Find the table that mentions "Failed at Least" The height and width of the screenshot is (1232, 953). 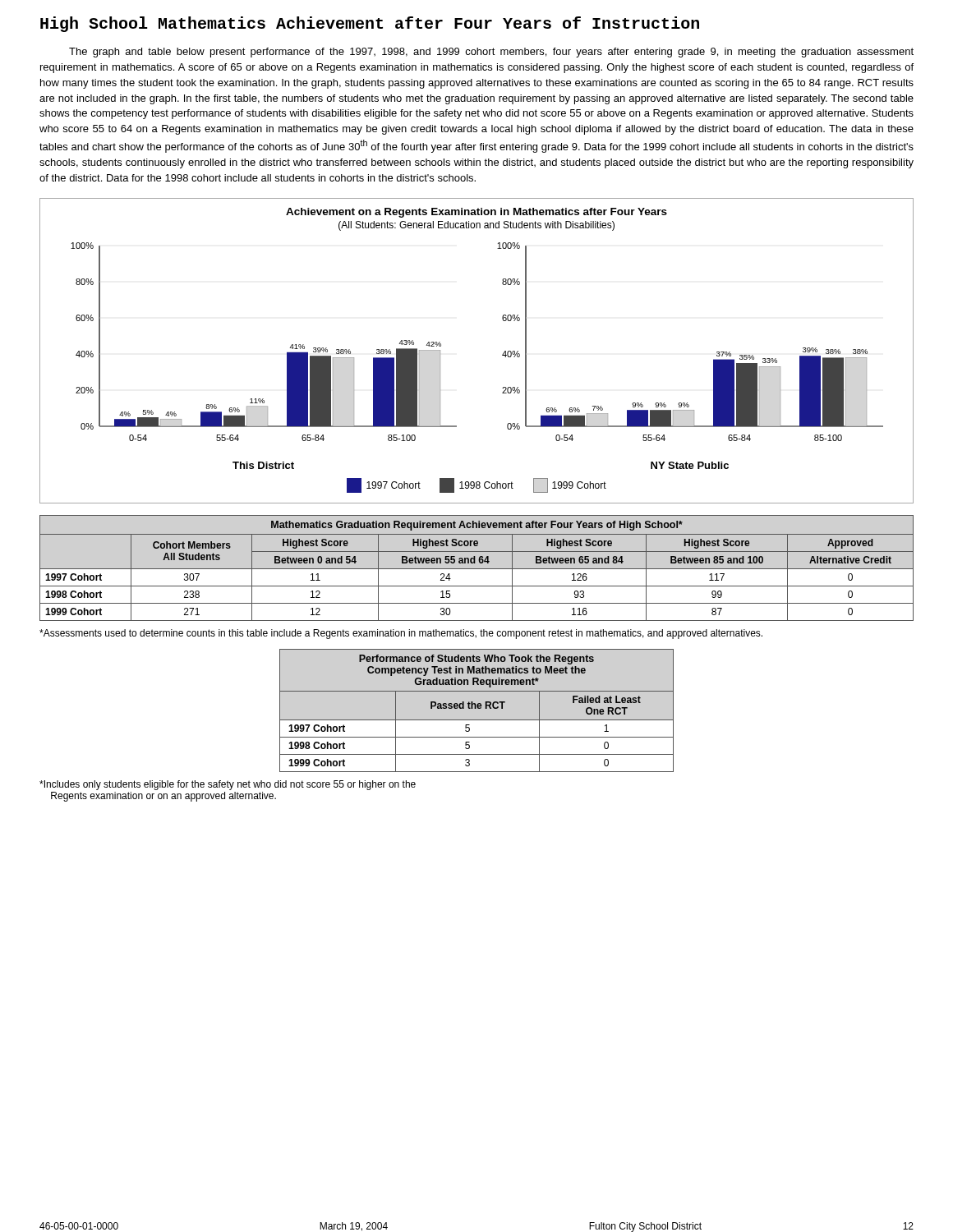tap(476, 710)
